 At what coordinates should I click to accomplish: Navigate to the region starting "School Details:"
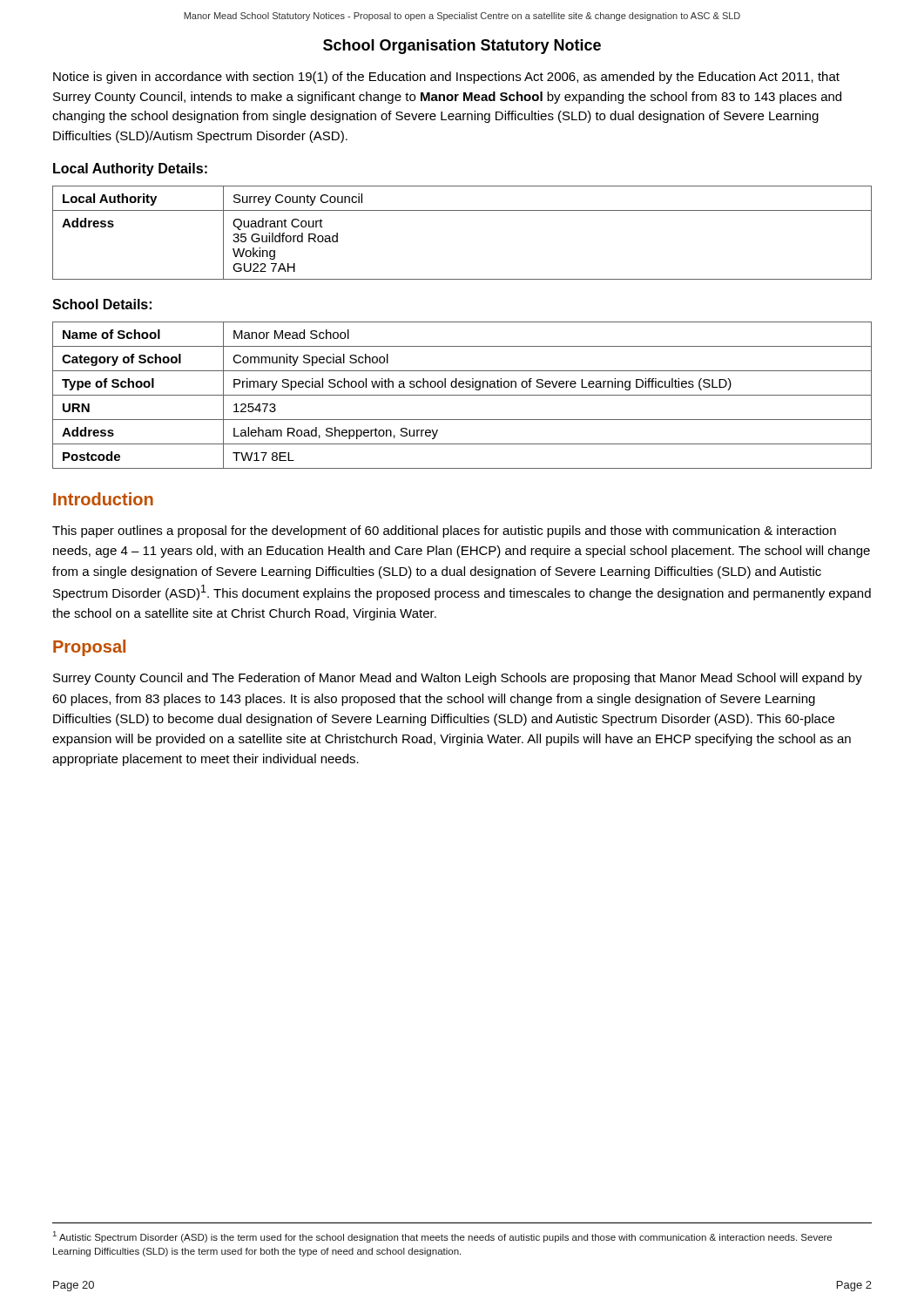(x=103, y=305)
